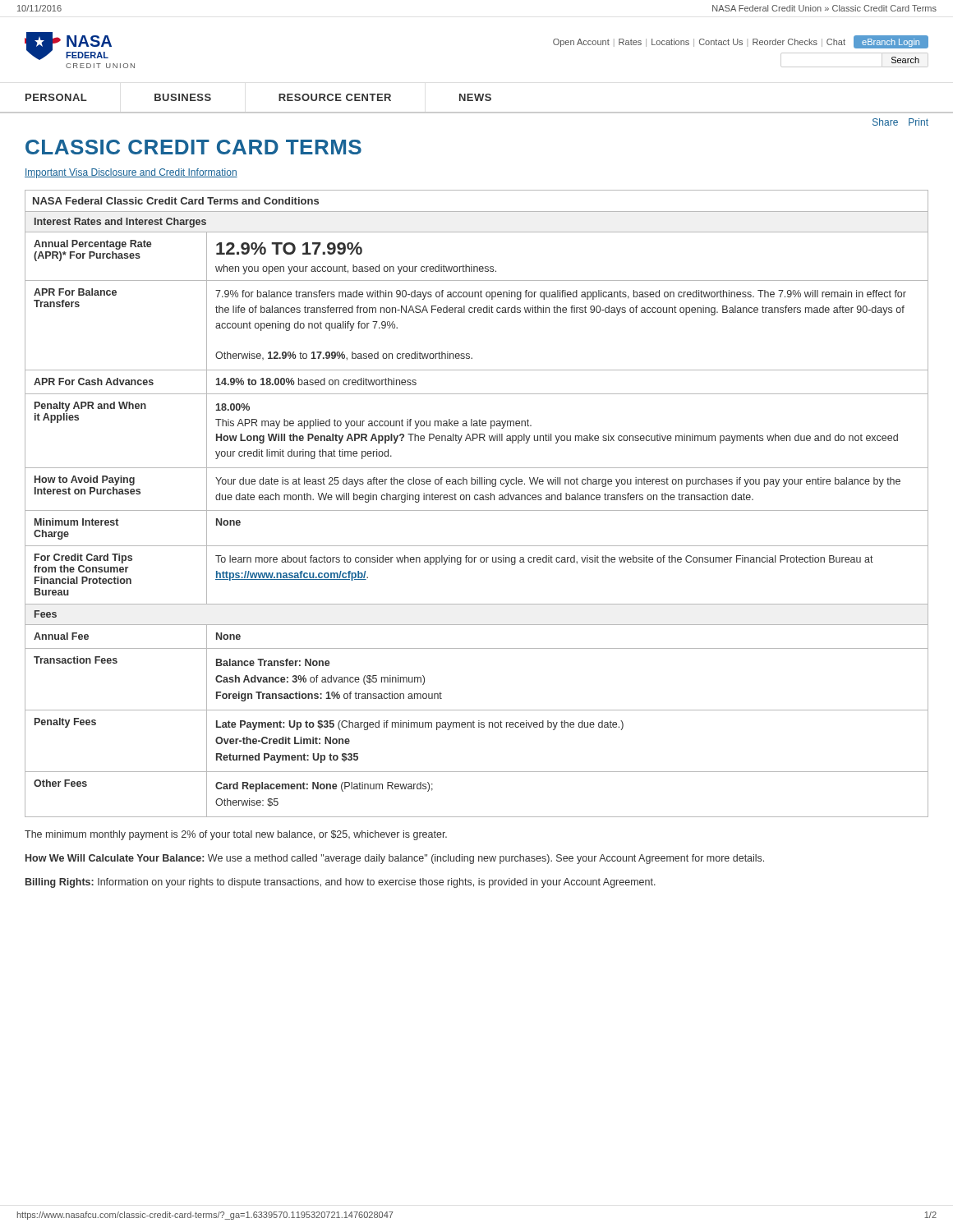
Task: Click the passage that begins "Important Visa Disclosure and Credit"
Action: coord(131,172)
